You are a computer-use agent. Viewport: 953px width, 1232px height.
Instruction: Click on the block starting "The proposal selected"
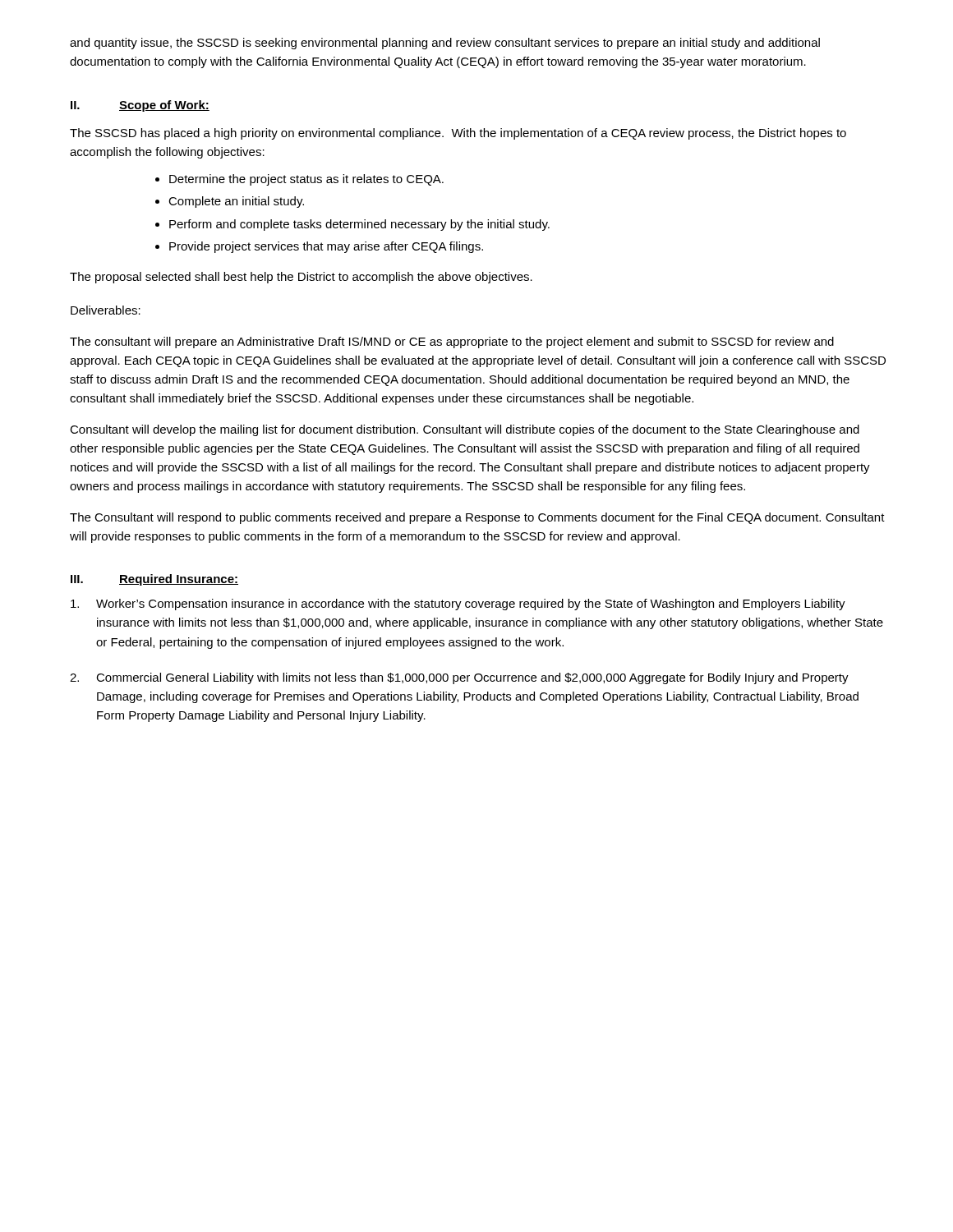tap(301, 276)
